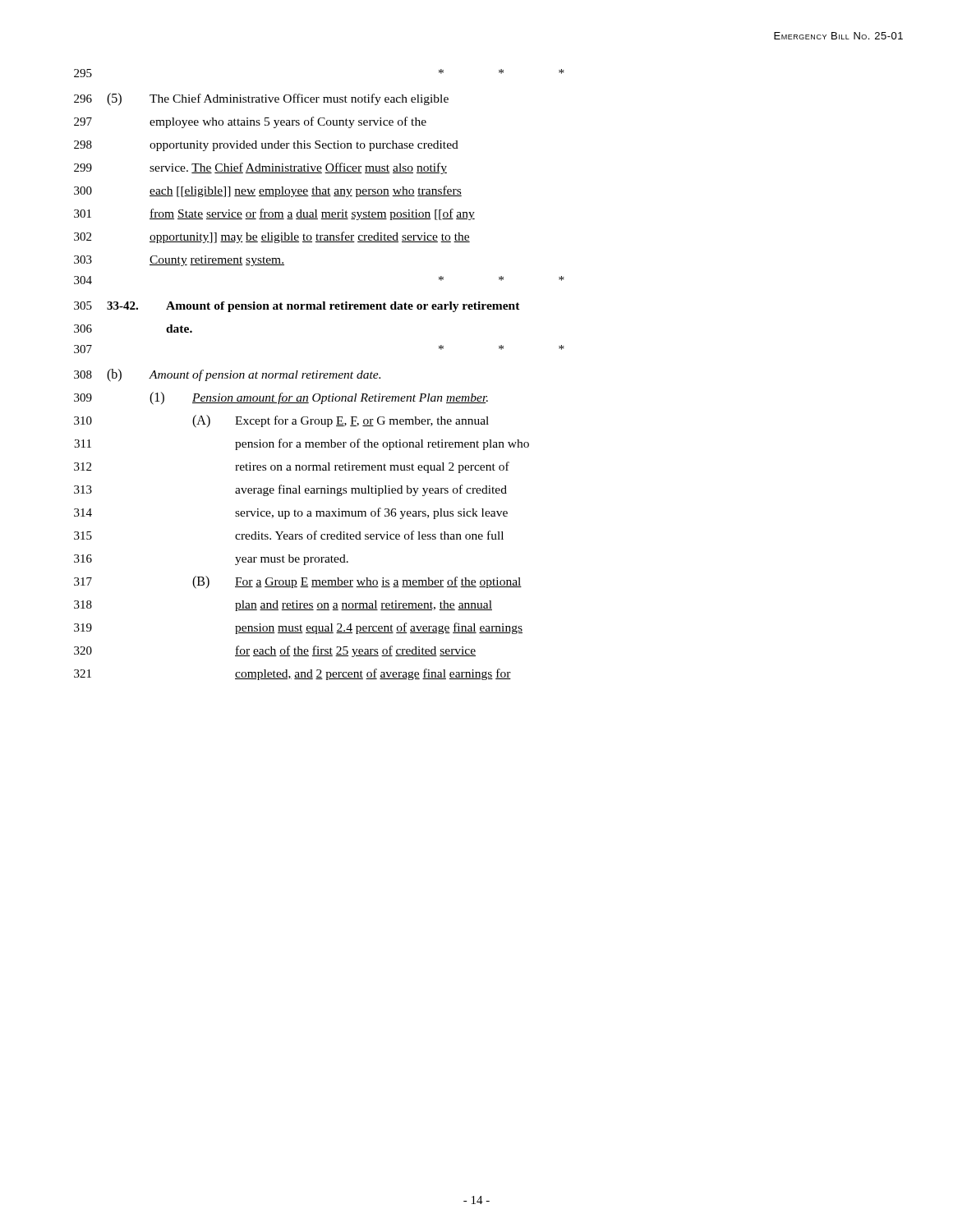Find the list item that says "321 completed, and 2 percent of average"
Viewport: 953px width, 1232px height.
(476, 674)
